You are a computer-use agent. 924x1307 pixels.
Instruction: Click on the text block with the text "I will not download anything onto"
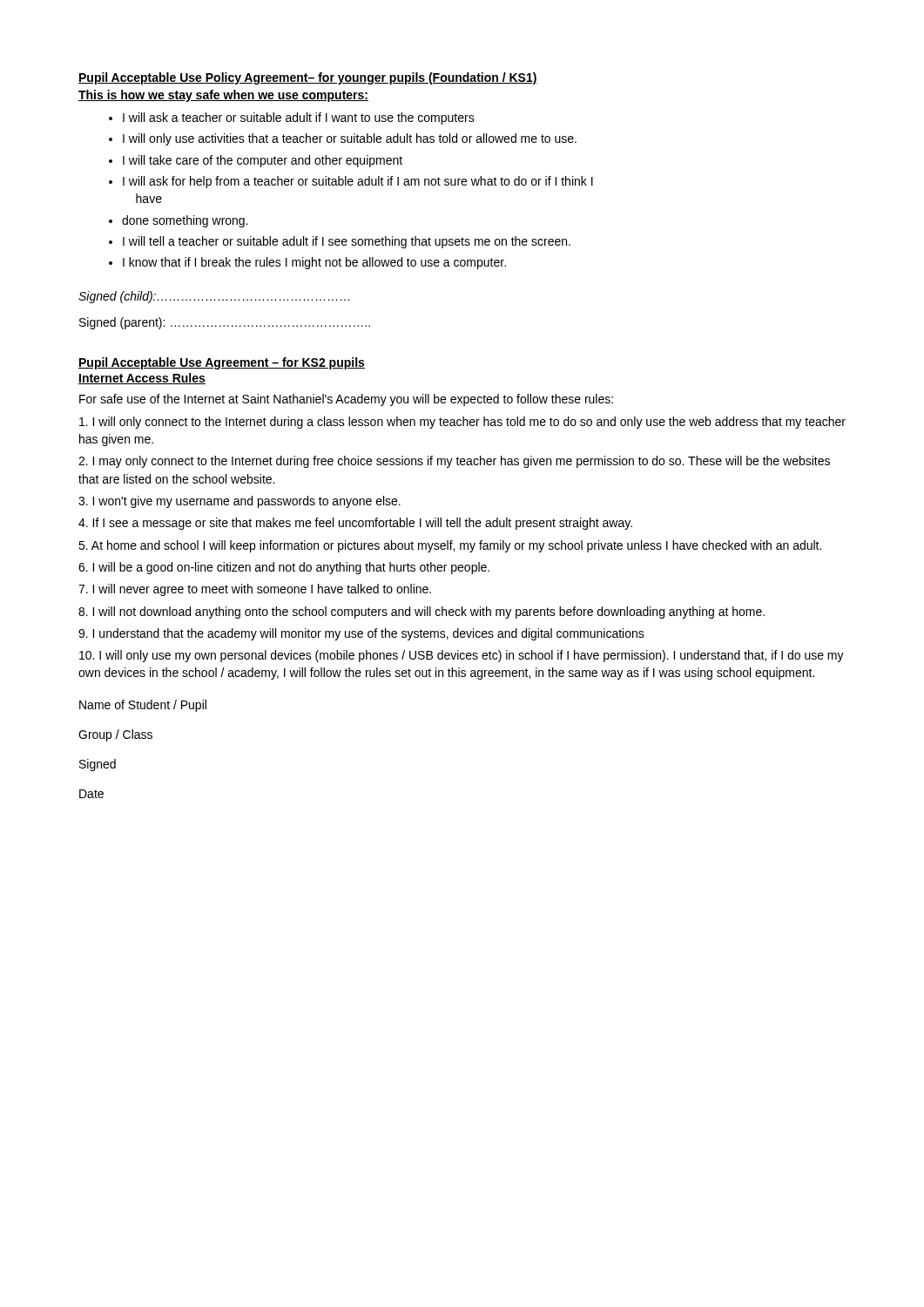click(x=422, y=611)
